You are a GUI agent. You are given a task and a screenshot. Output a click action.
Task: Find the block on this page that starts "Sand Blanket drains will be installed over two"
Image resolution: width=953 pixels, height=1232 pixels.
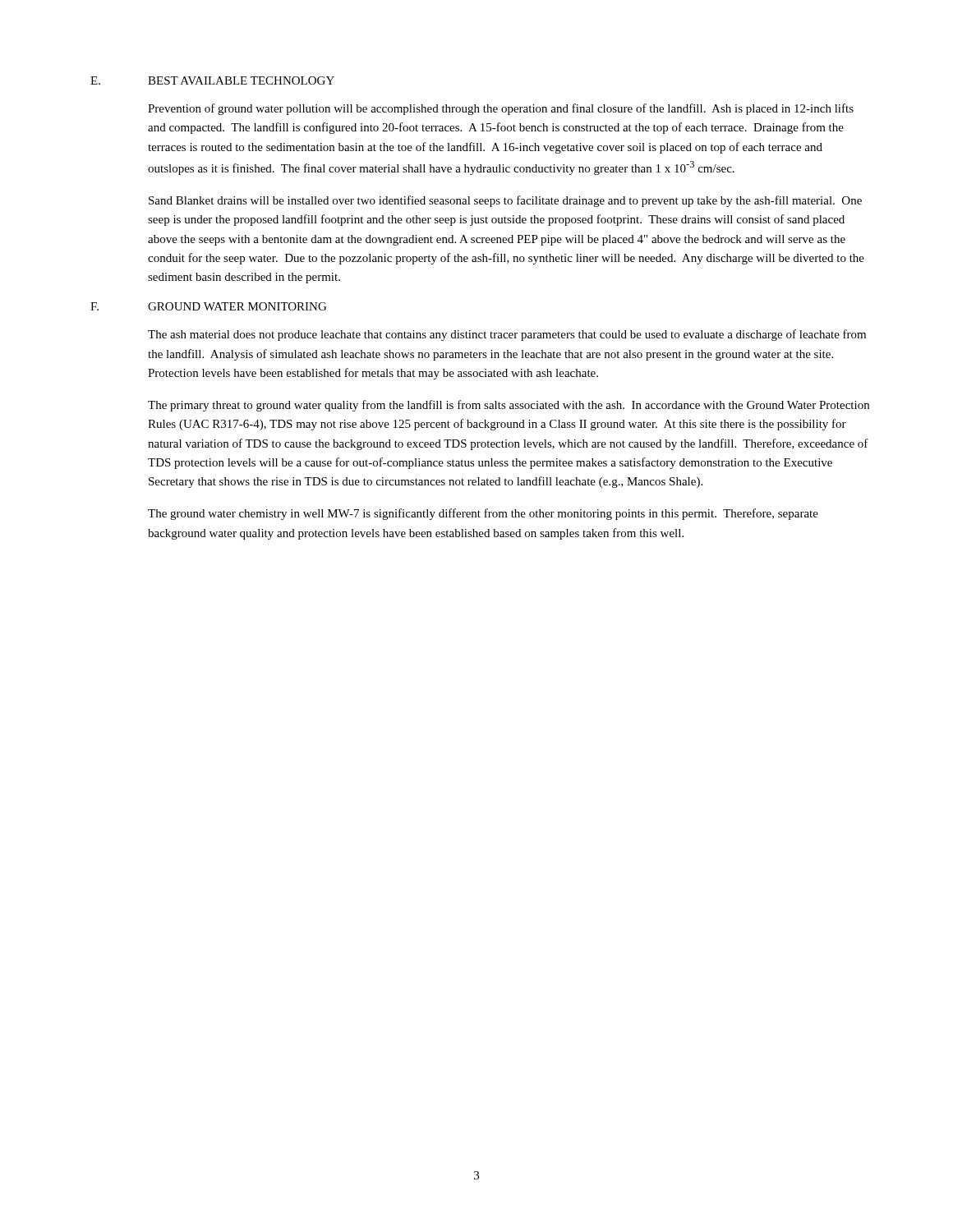506,239
